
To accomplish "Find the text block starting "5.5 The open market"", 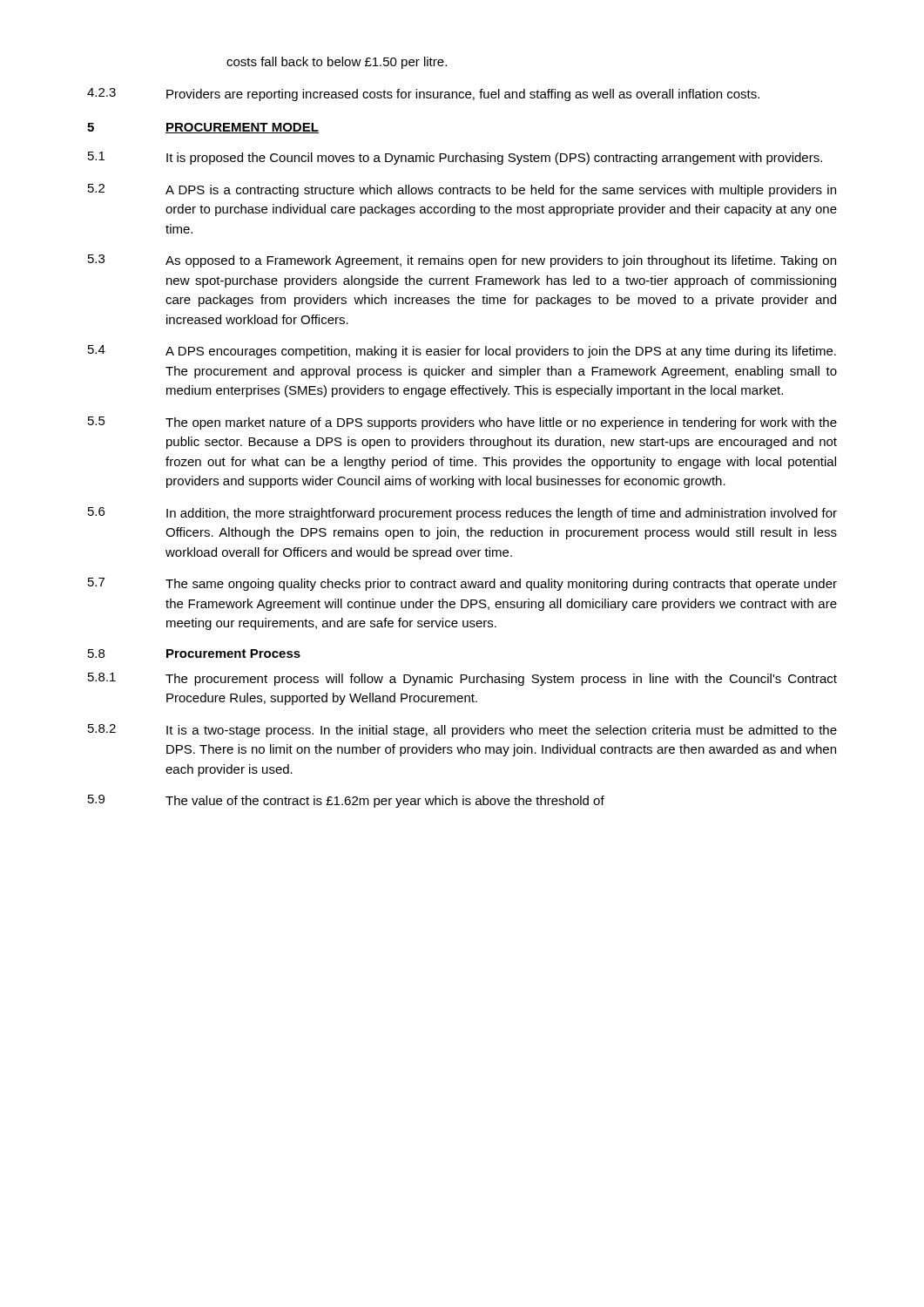I will point(462,452).
